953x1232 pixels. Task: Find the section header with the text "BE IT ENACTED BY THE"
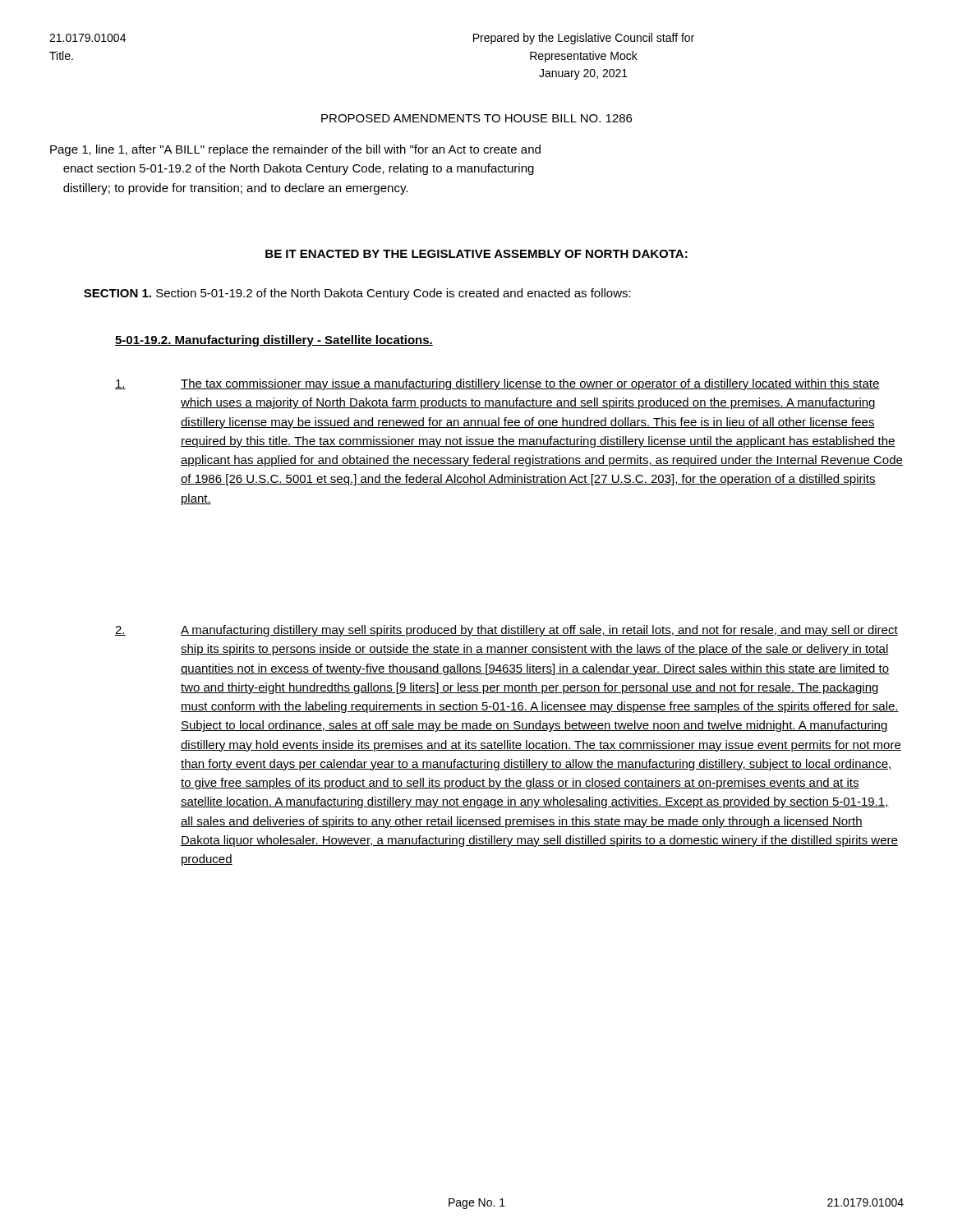[x=476, y=253]
